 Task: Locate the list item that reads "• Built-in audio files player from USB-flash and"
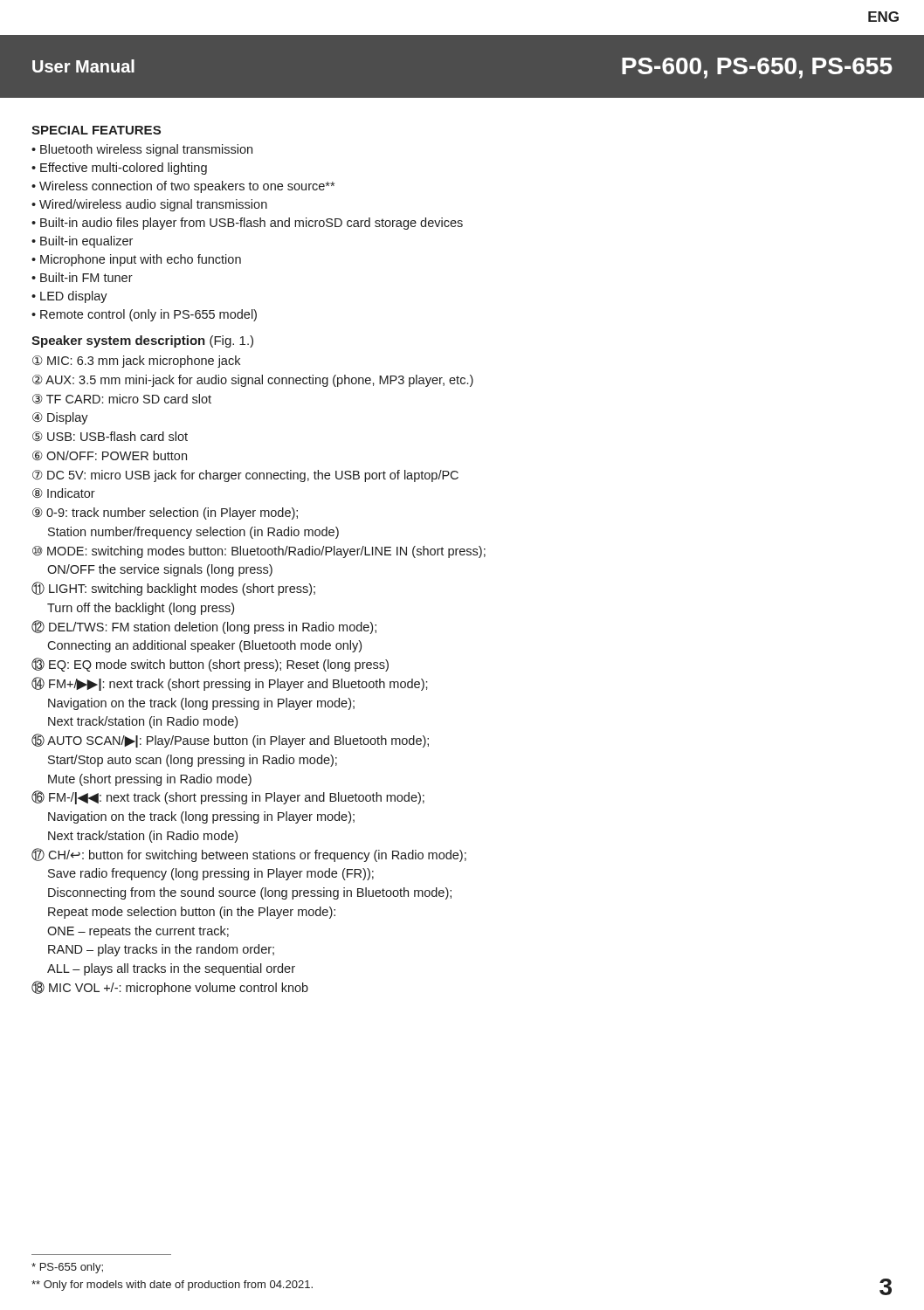pyautogui.click(x=247, y=223)
